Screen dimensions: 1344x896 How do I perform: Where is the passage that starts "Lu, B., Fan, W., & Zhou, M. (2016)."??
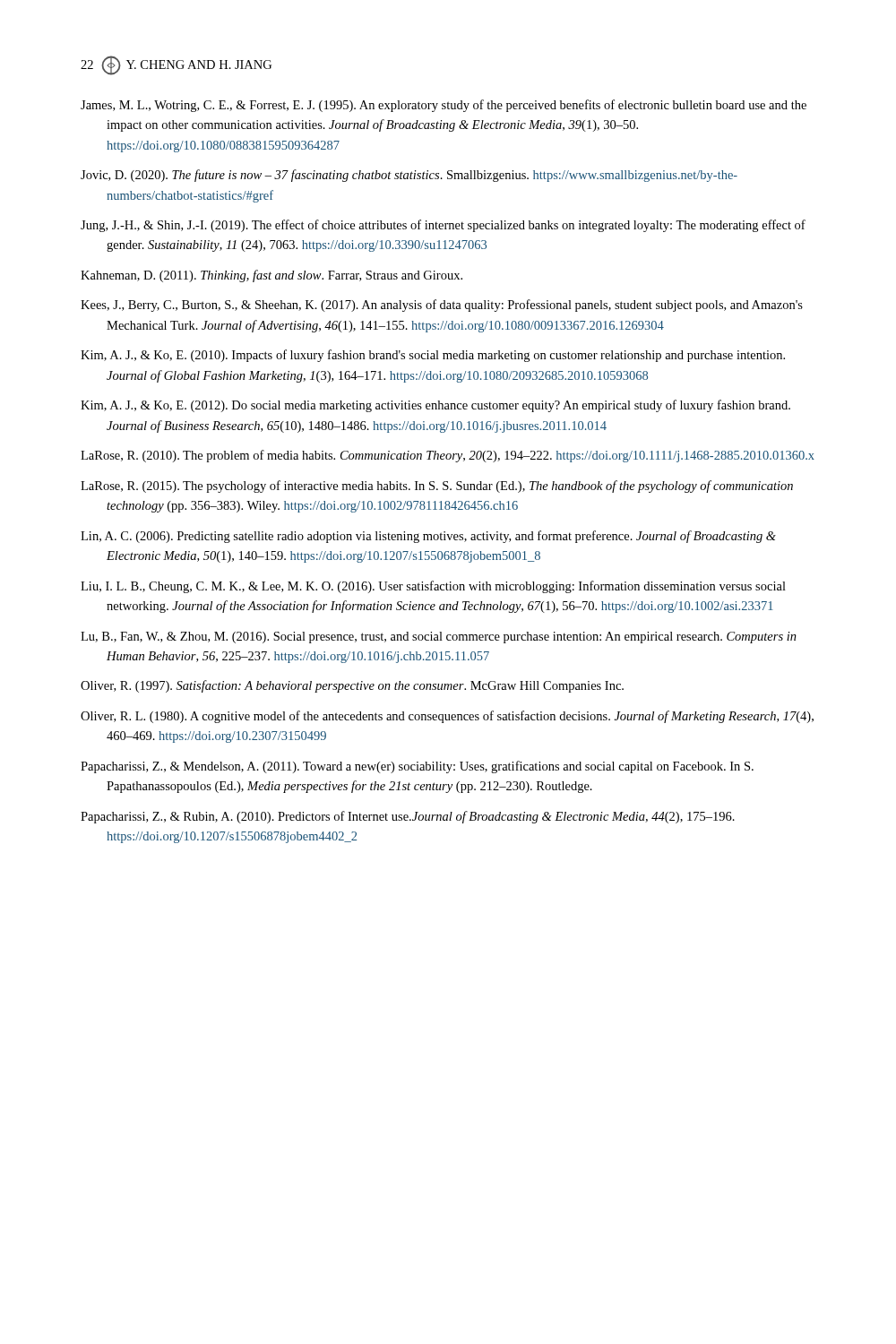point(448,646)
